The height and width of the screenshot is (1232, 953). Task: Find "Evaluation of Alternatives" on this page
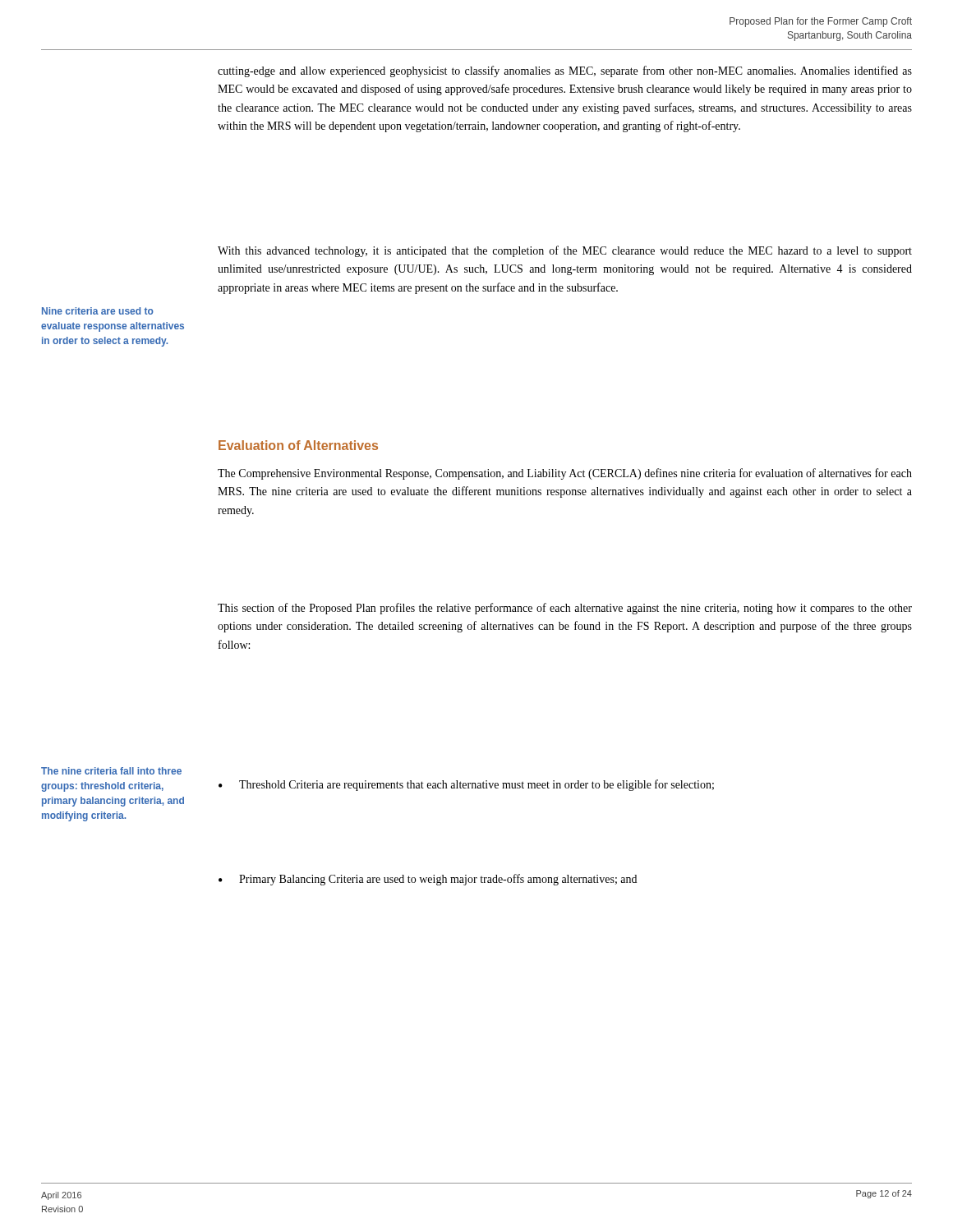click(x=298, y=445)
